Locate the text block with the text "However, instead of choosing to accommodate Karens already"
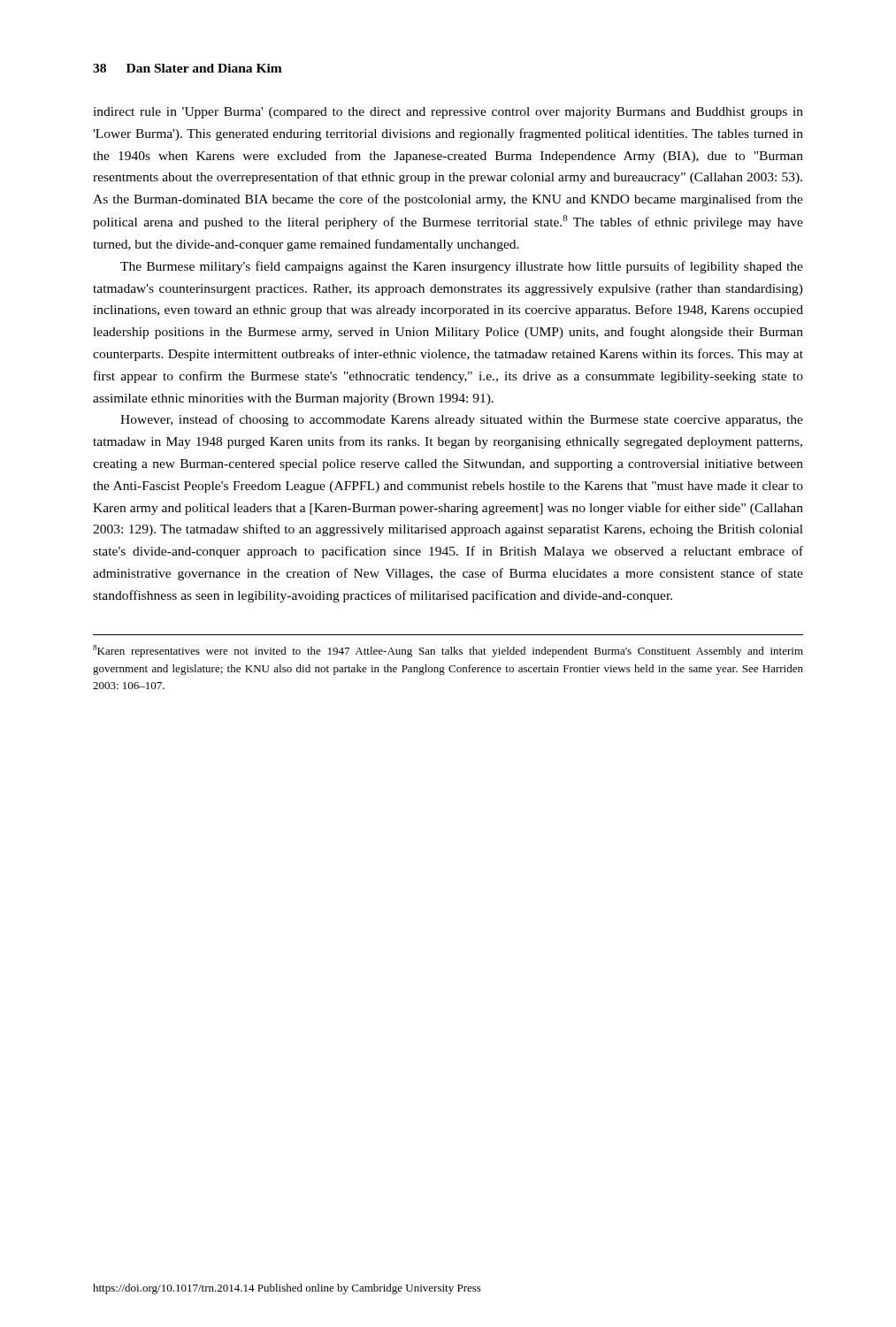The image size is (896, 1327). click(x=448, y=508)
